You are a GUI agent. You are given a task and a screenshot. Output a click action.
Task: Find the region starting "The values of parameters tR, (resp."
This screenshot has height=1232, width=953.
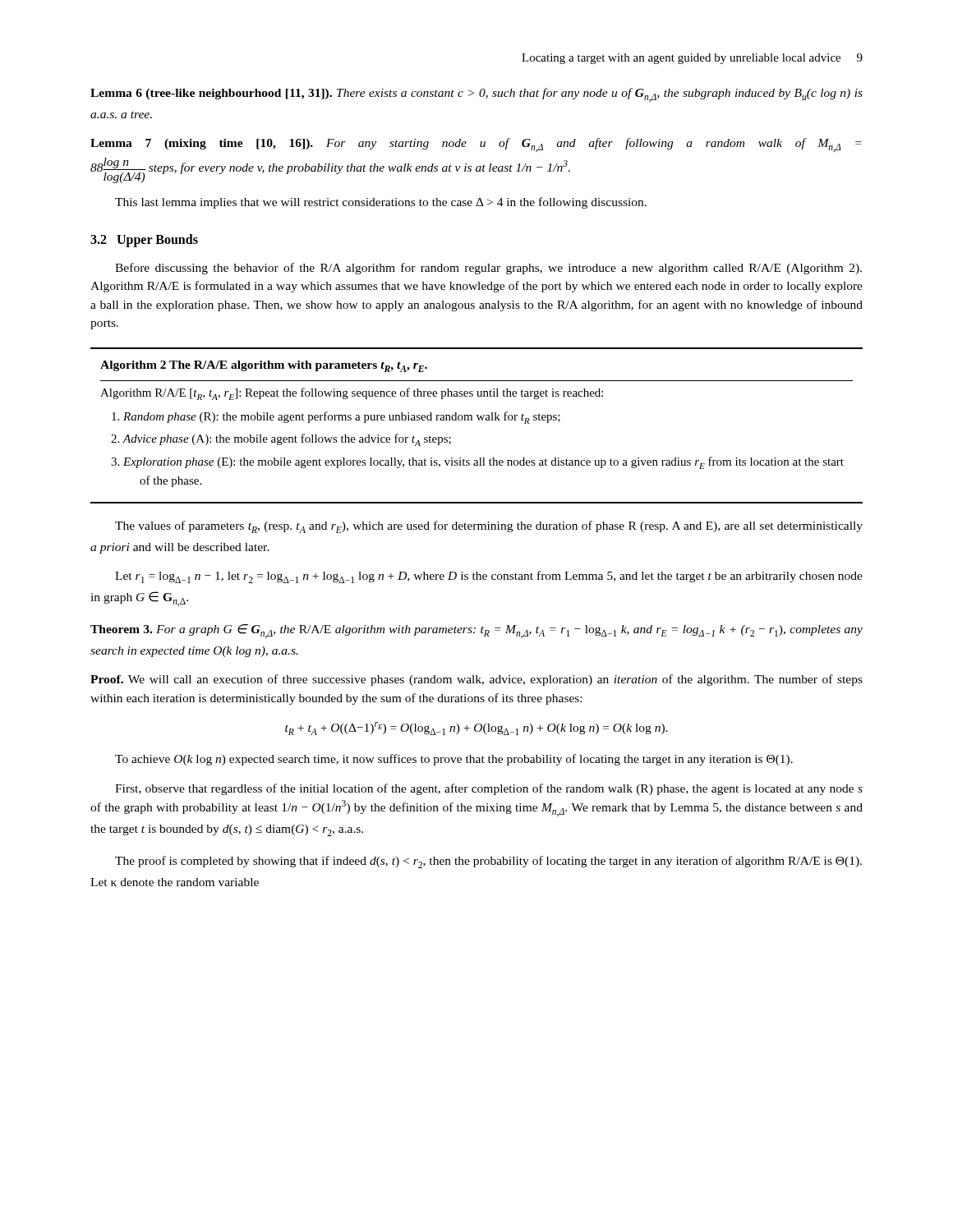tap(476, 536)
